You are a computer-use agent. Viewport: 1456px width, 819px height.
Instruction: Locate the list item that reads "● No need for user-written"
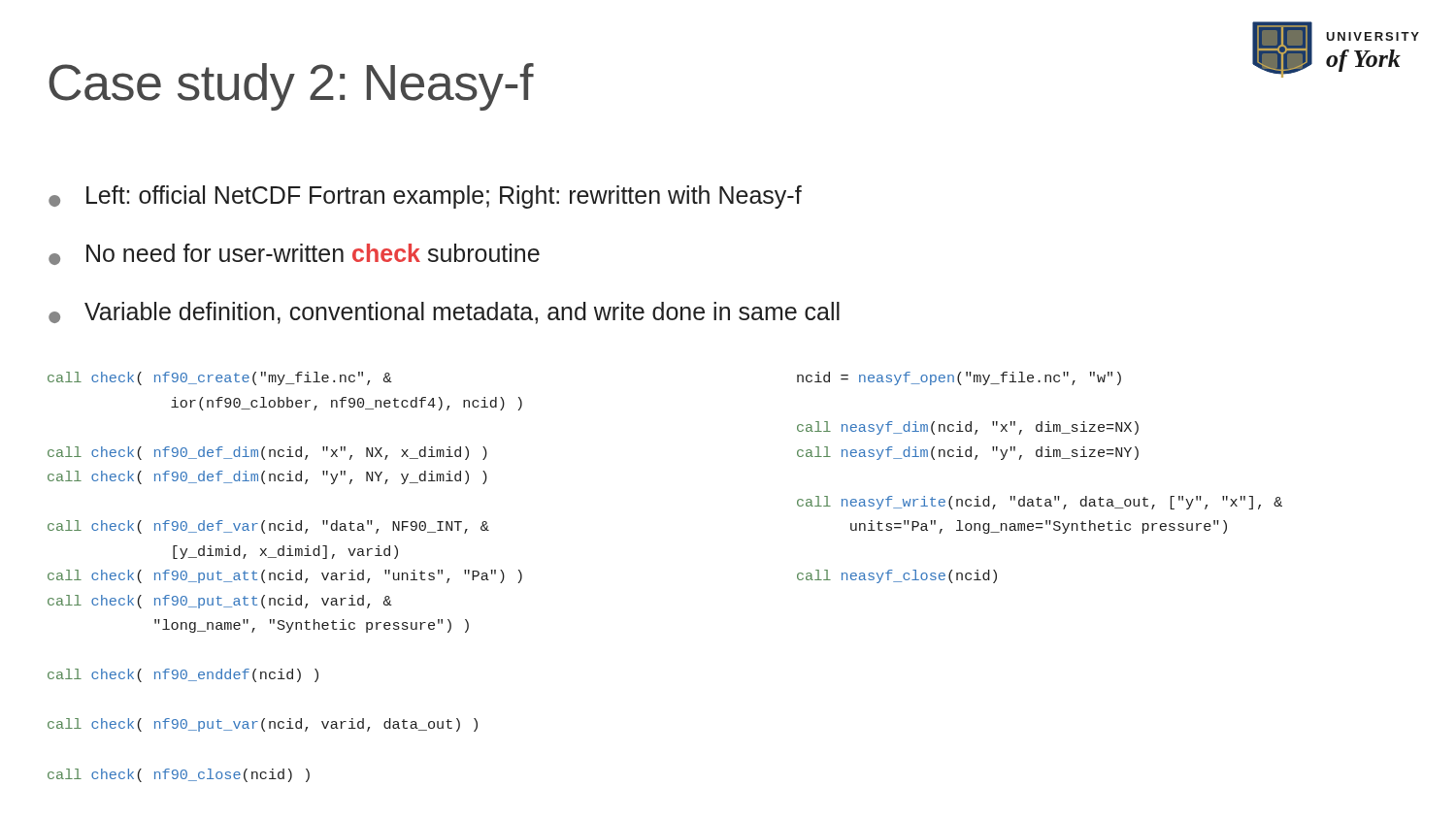293,257
